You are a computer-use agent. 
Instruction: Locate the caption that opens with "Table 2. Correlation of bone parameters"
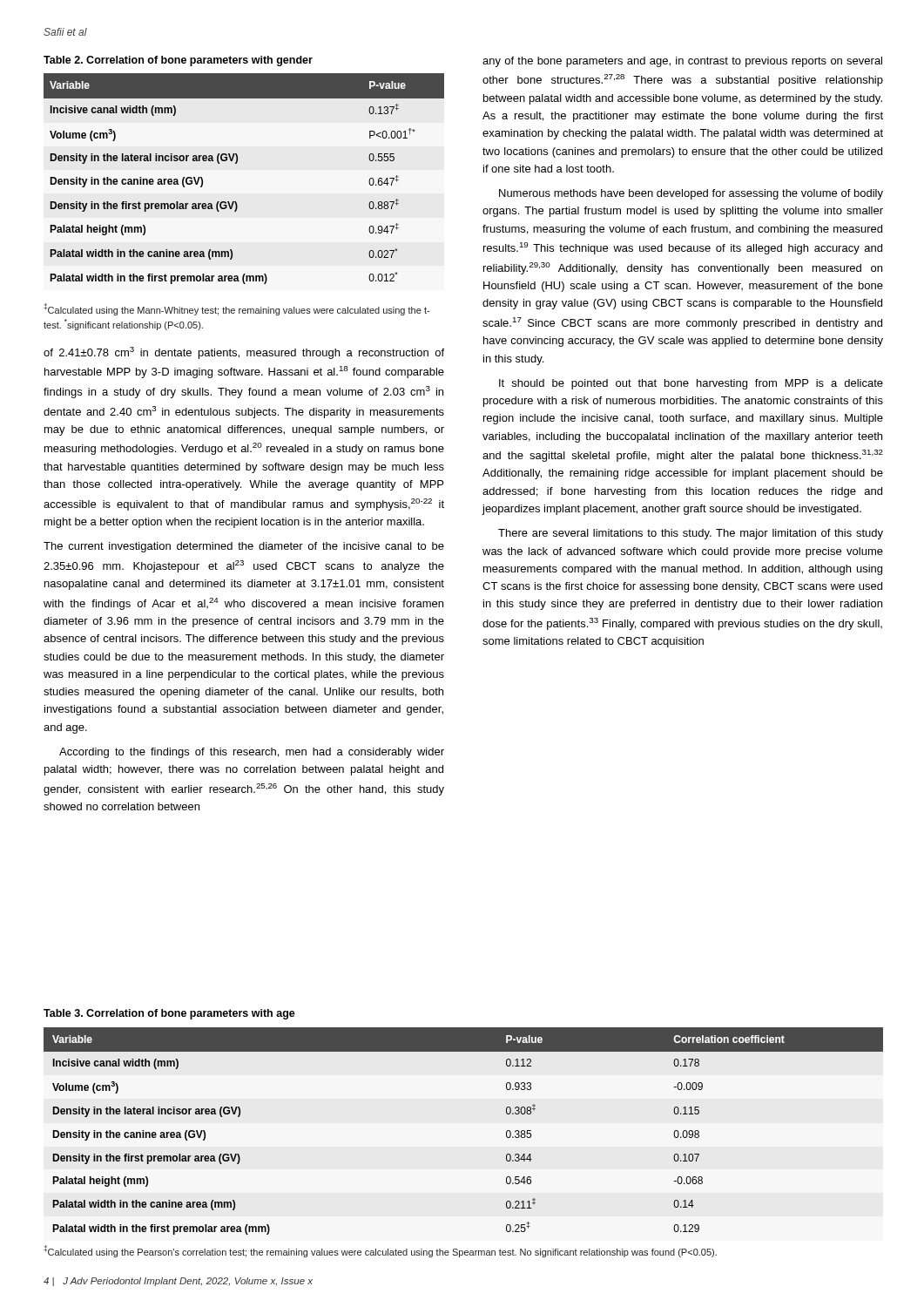point(178,60)
